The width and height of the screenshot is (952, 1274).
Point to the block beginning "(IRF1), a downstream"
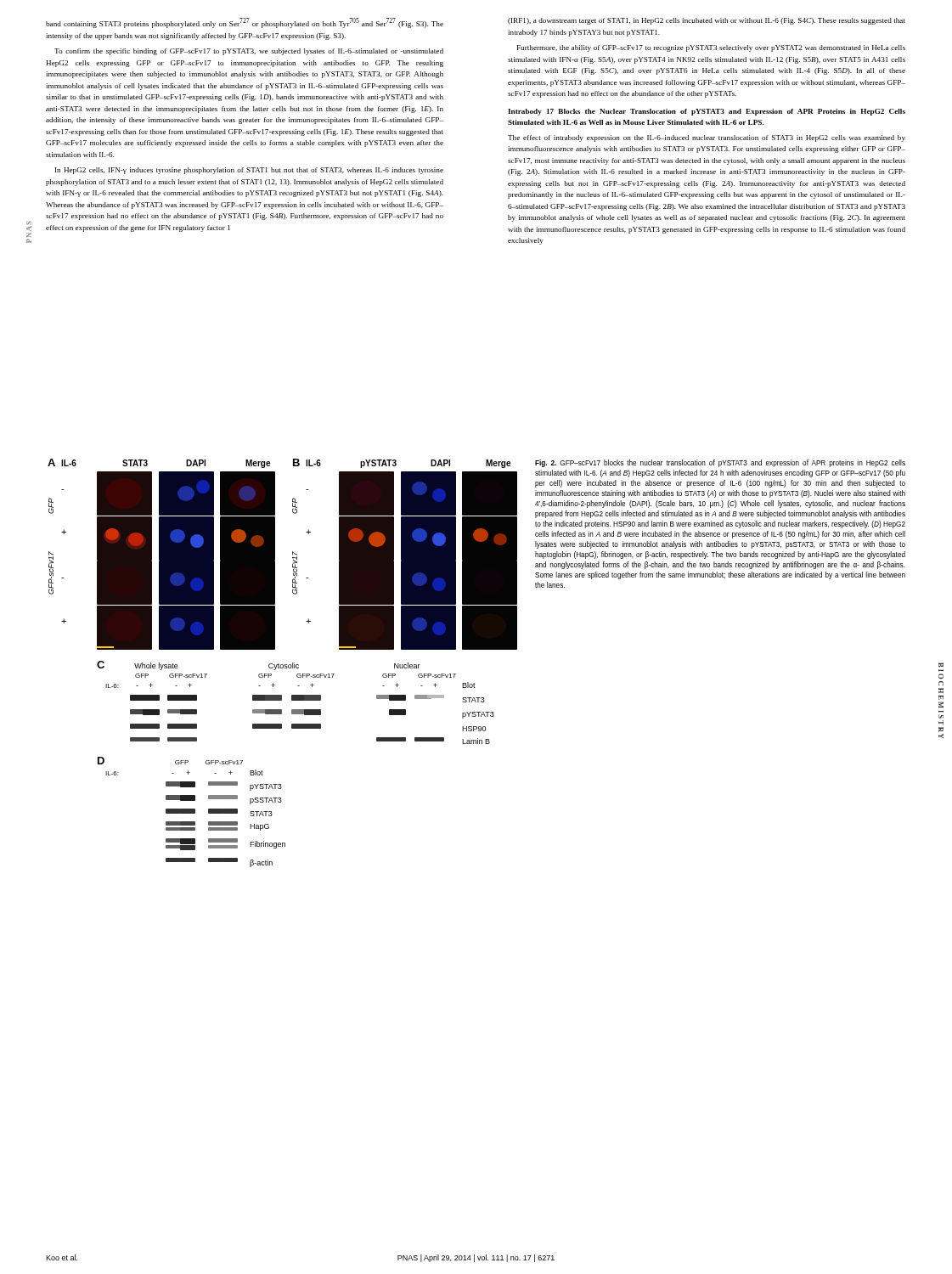click(707, 58)
